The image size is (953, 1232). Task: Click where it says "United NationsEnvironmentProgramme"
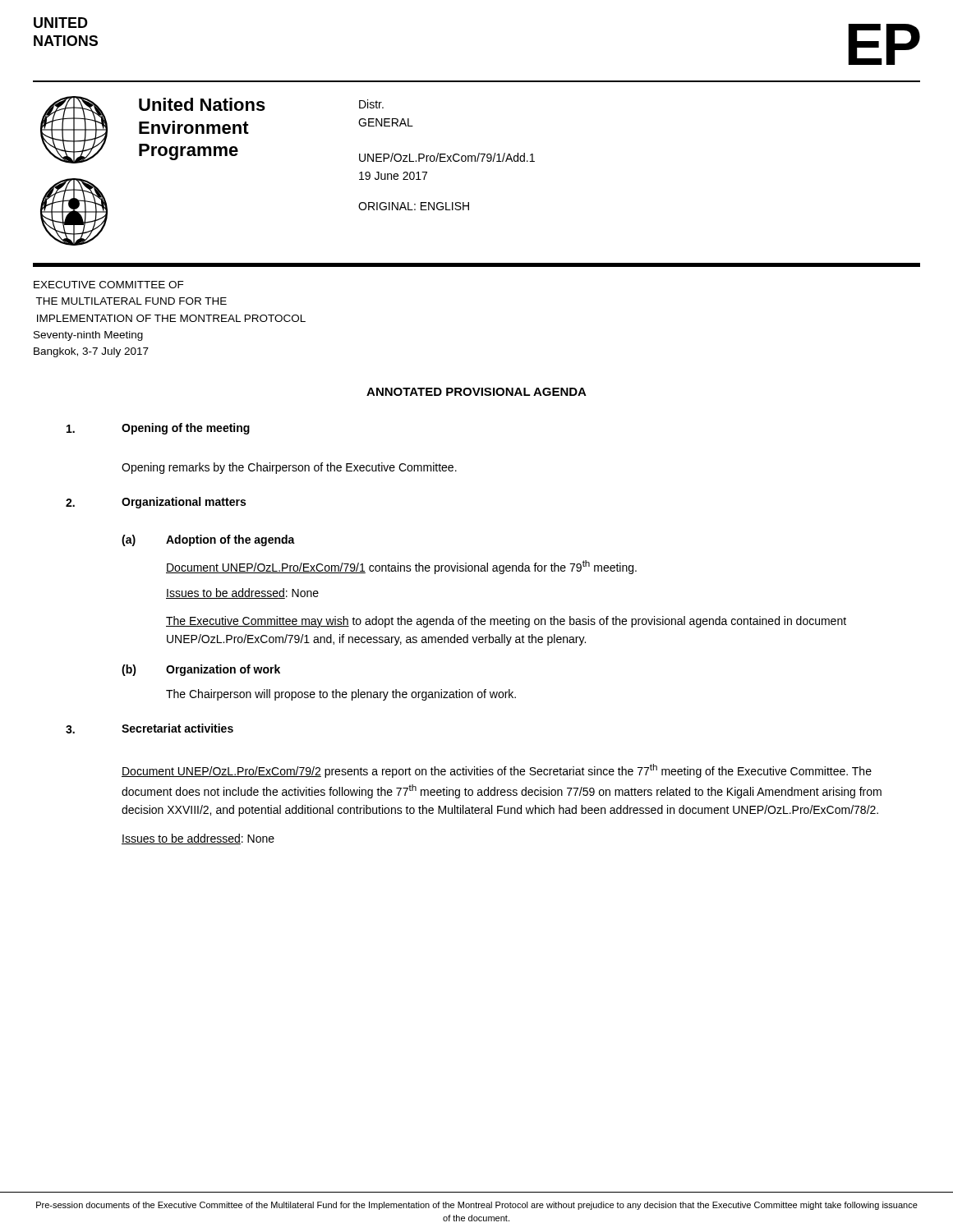(202, 127)
